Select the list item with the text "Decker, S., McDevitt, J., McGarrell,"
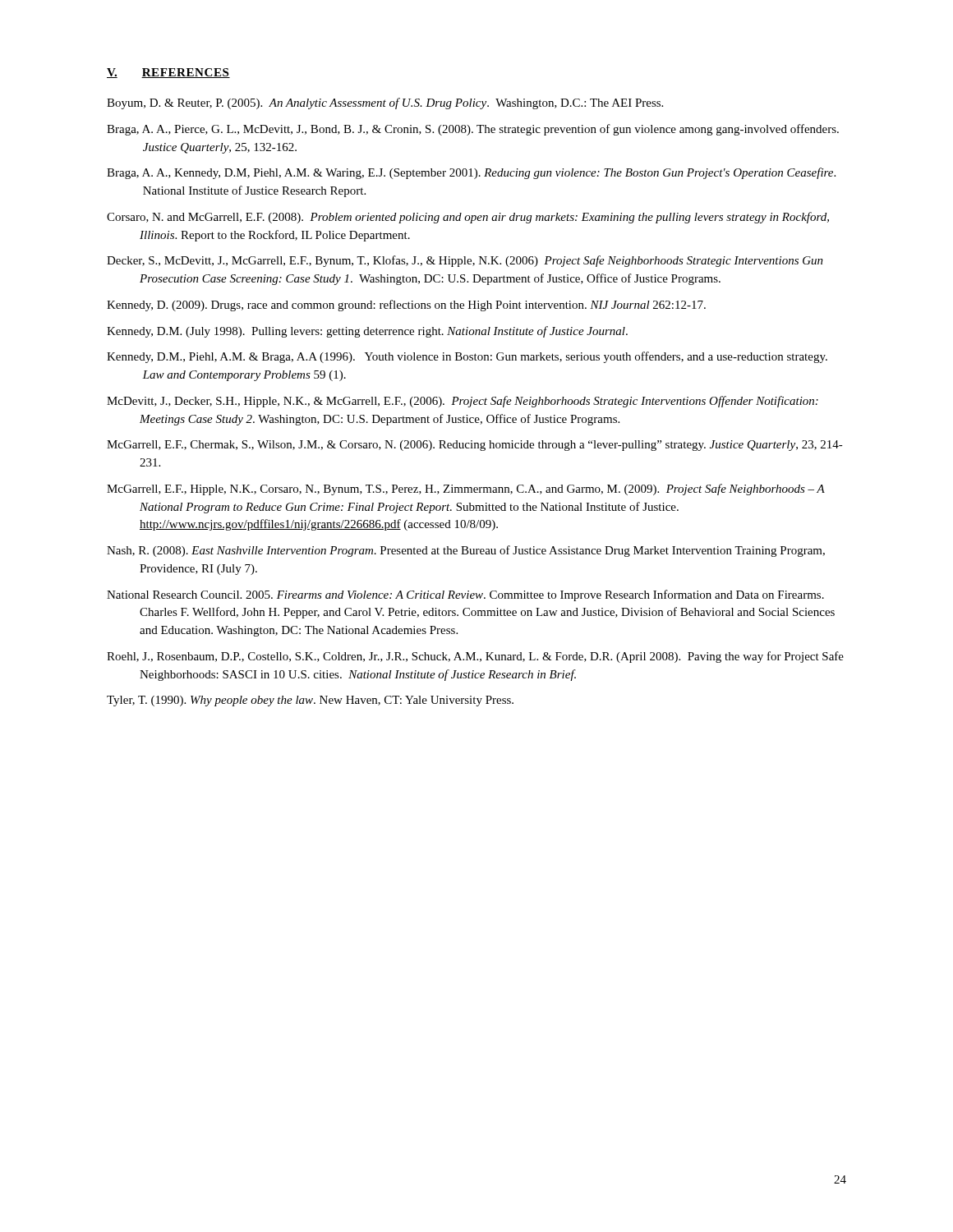The height and width of the screenshot is (1232, 953). (x=465, y=270)
